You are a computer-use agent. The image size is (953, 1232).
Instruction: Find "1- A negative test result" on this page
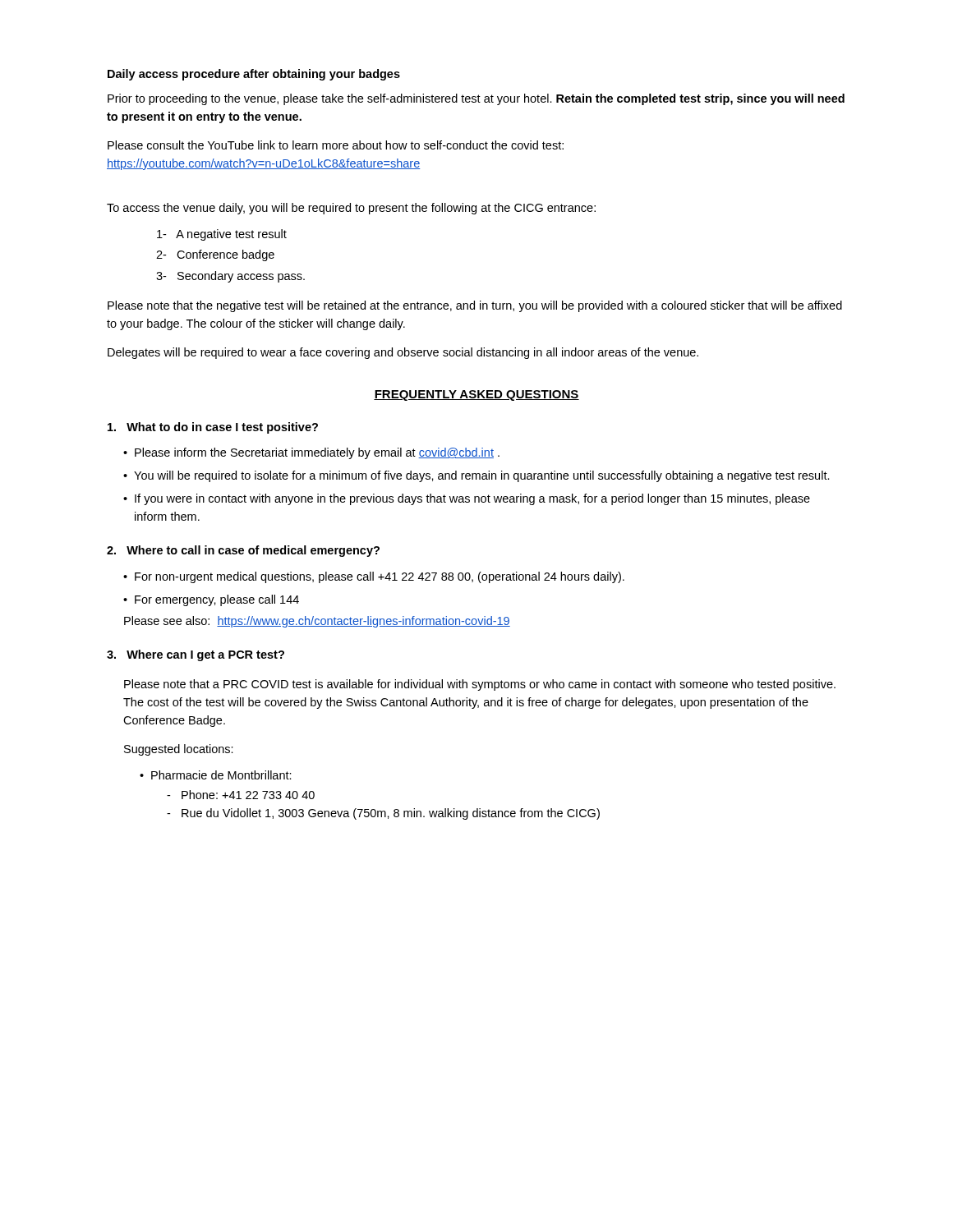coord(221,234)
